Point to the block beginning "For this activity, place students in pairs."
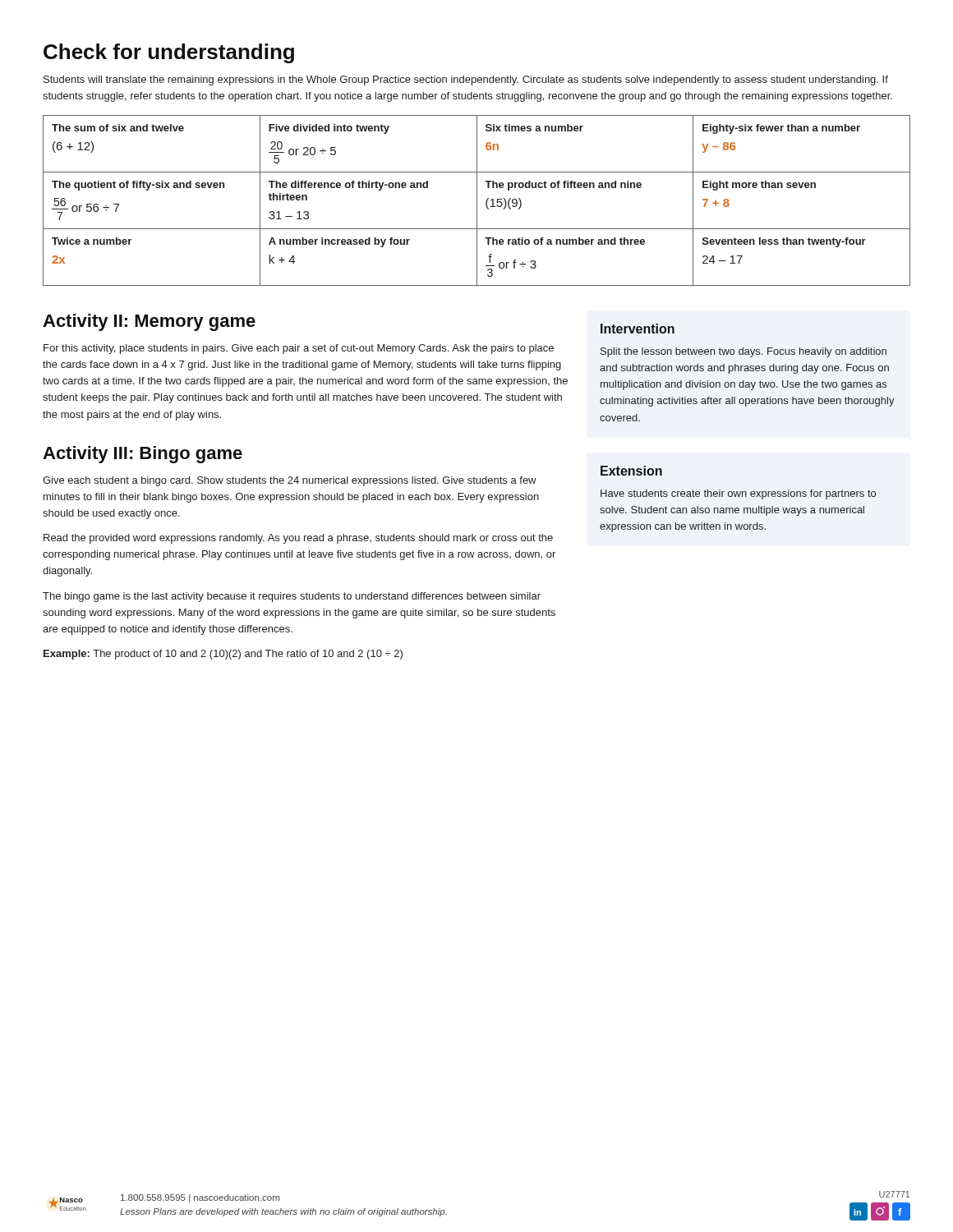The height and width of the screenshot is (1232, 953). click(306, 381)
